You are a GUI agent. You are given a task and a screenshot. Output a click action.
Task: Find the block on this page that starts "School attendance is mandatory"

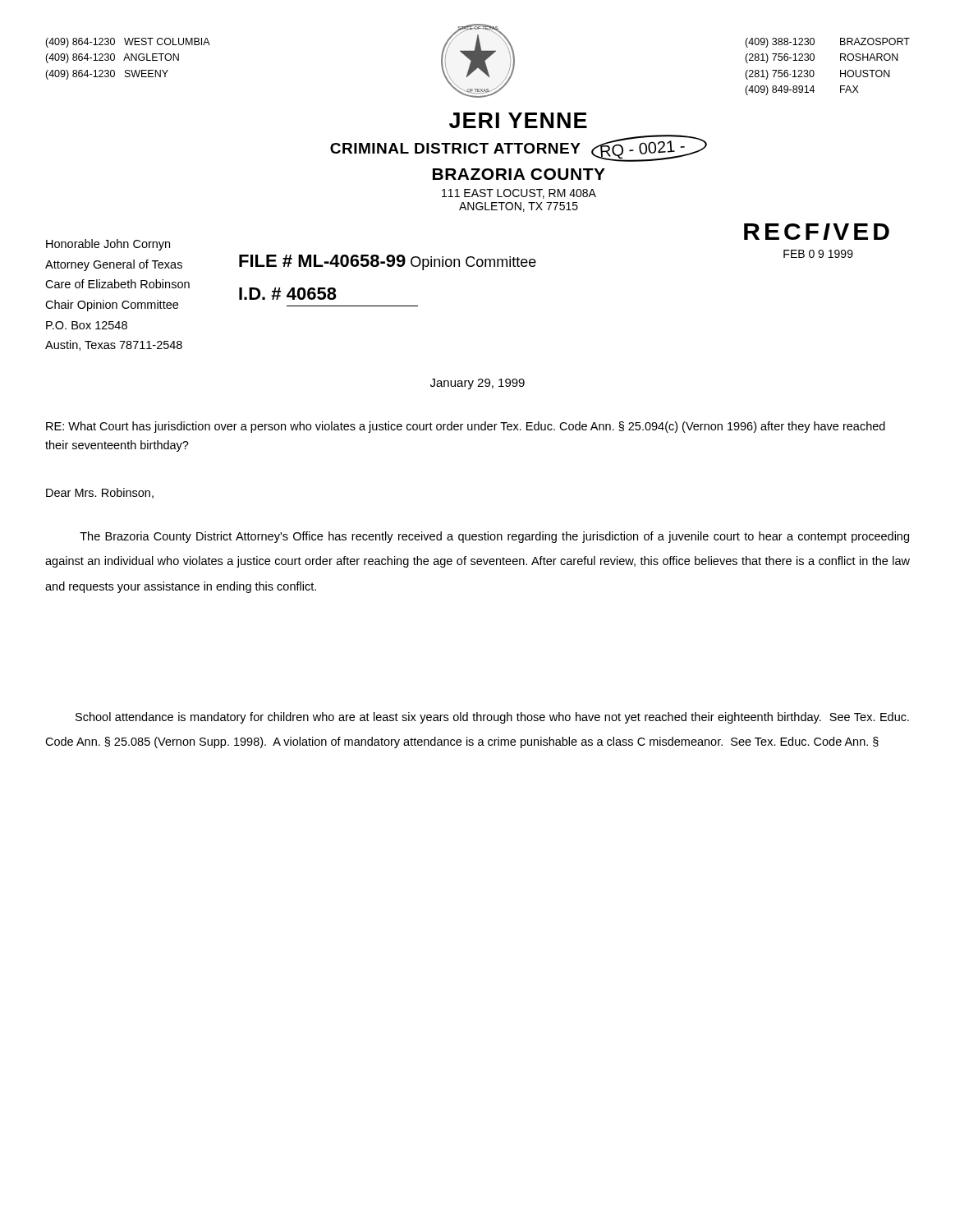click(x=478, y=730)
